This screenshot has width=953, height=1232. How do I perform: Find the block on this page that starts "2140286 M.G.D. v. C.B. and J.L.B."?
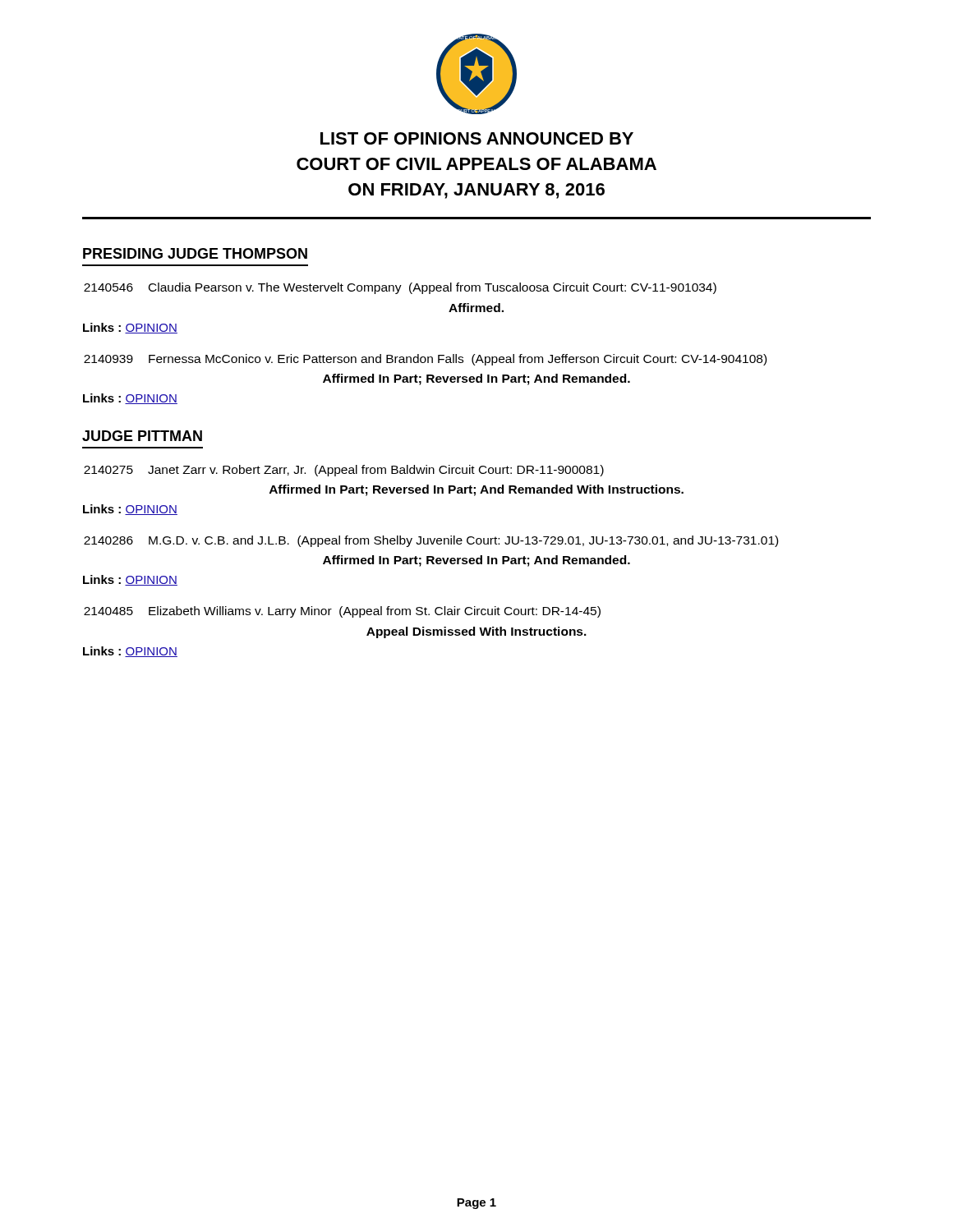tap(476, 549)
